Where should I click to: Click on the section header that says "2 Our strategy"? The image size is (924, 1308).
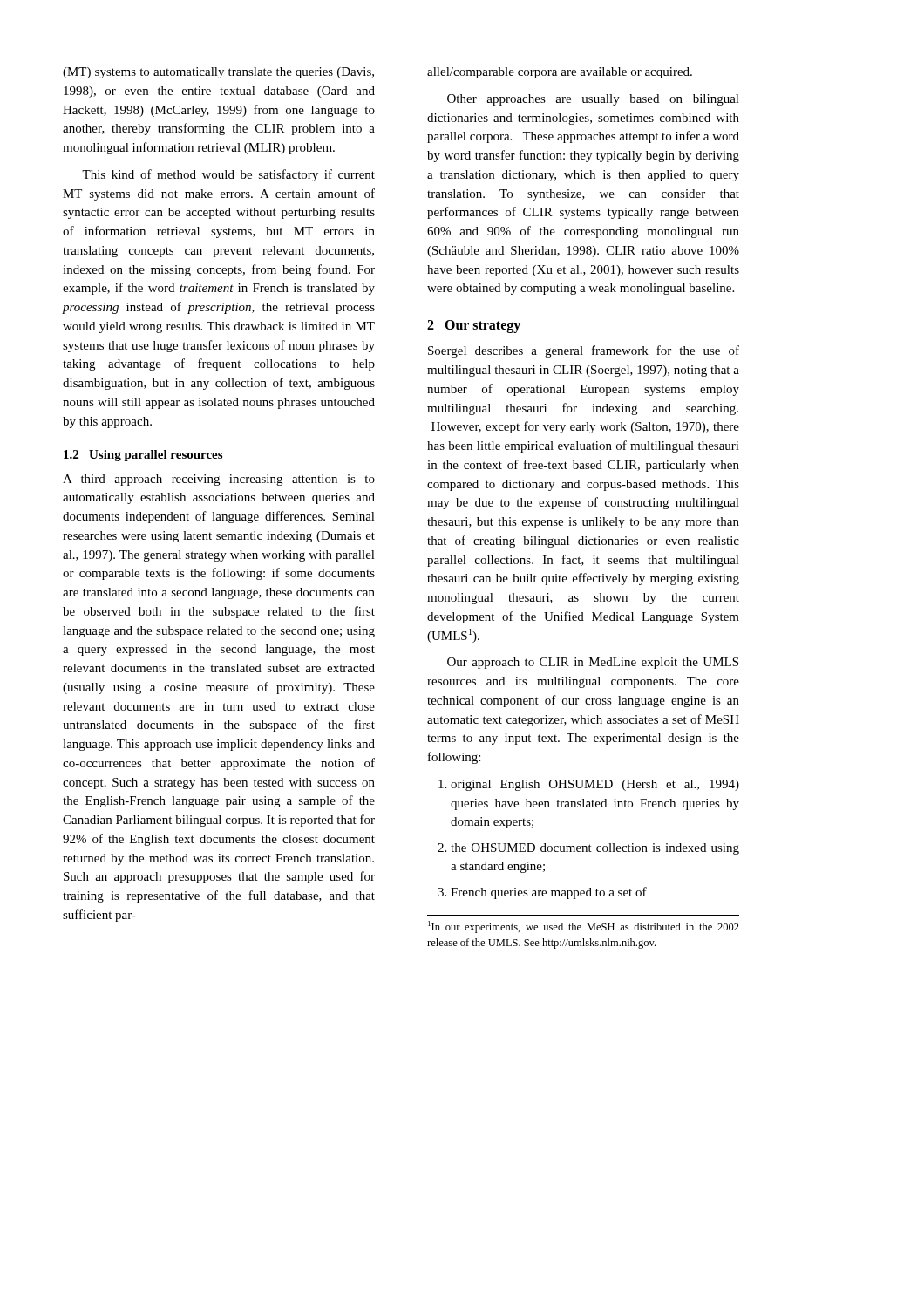point(474,327)
